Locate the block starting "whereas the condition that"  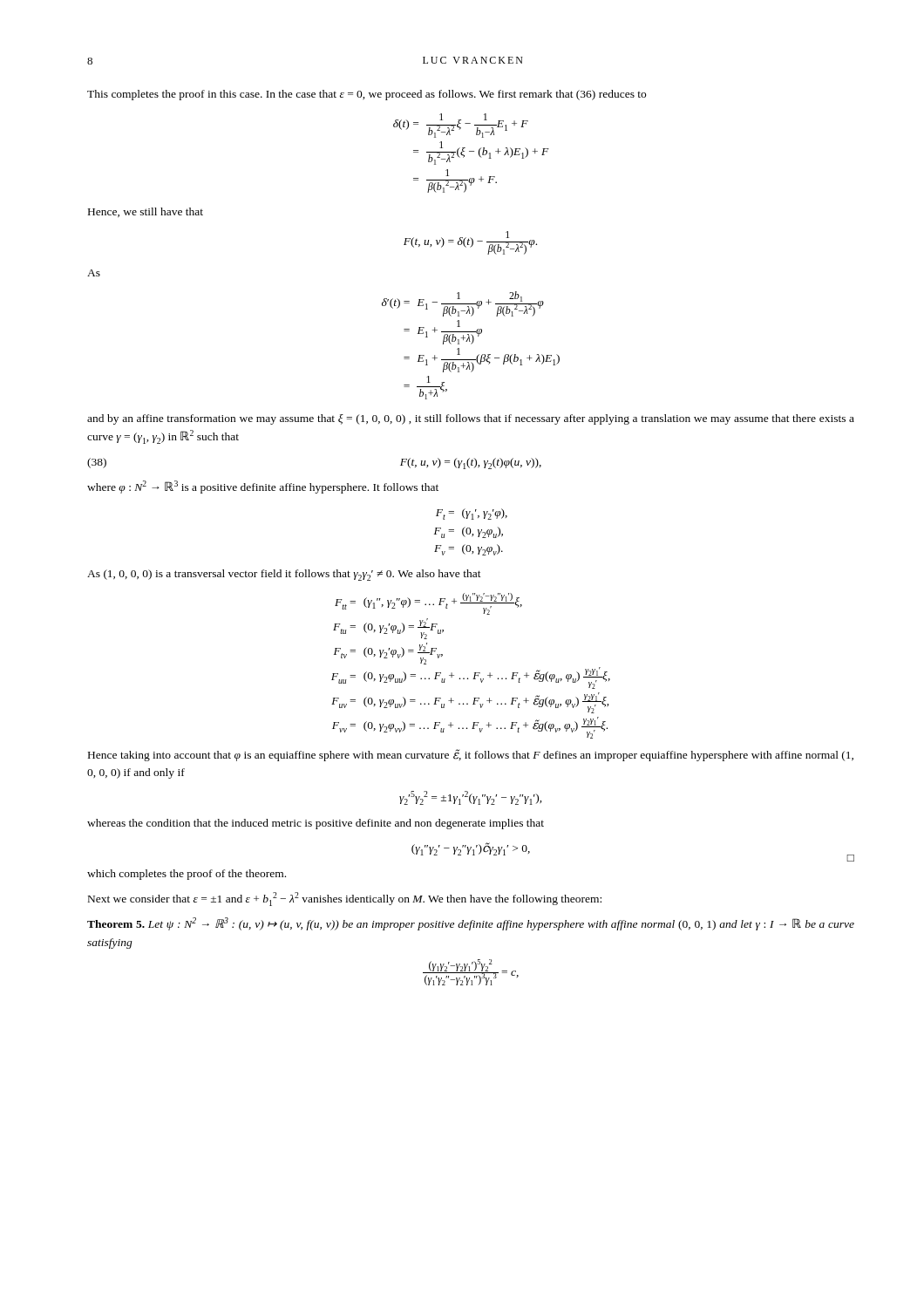tap(471, 824)
